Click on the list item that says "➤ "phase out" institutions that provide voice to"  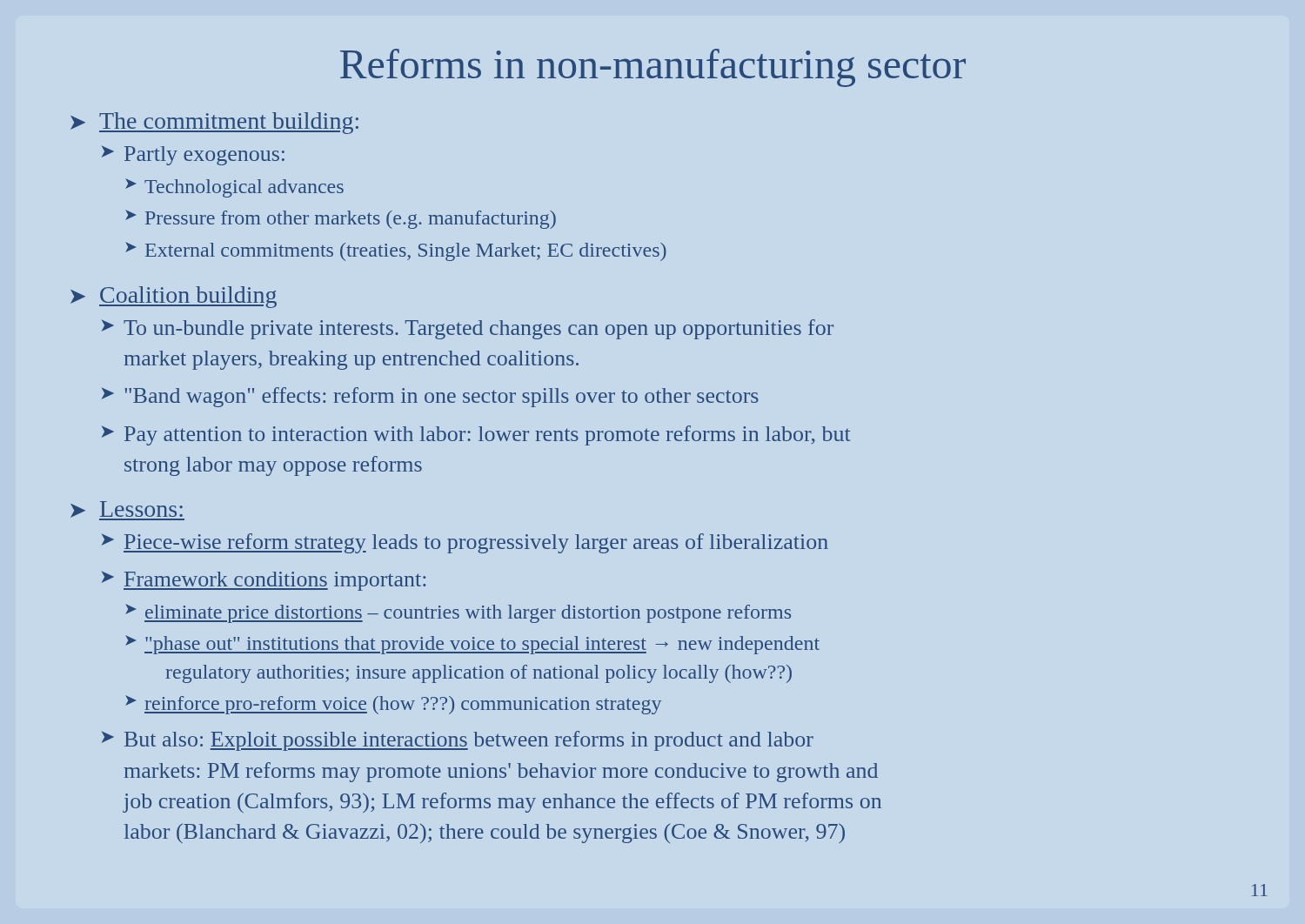[x=472, y=658]
